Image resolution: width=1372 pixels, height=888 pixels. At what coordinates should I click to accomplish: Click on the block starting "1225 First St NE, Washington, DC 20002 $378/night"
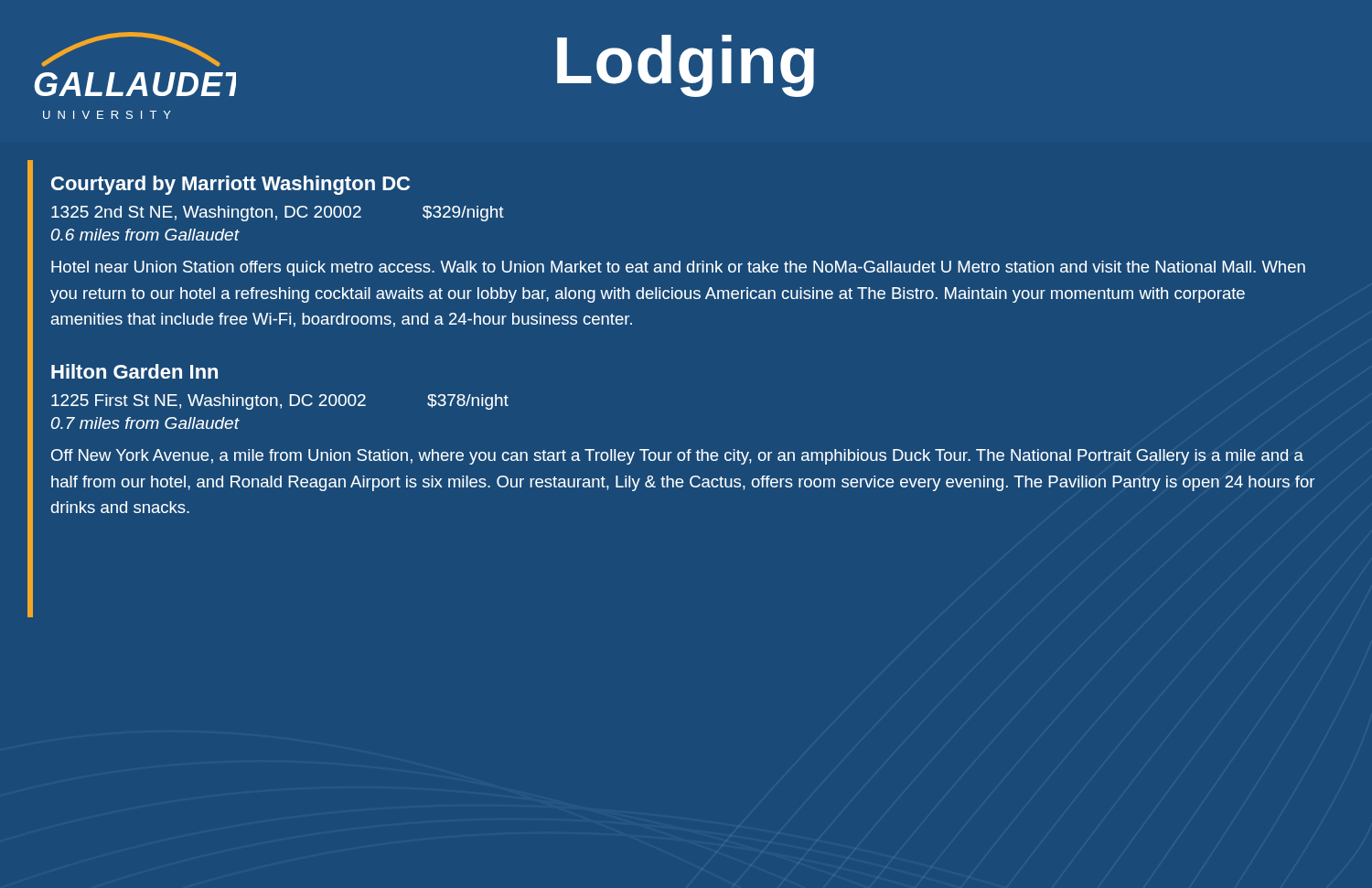click(x=279, y=400)
